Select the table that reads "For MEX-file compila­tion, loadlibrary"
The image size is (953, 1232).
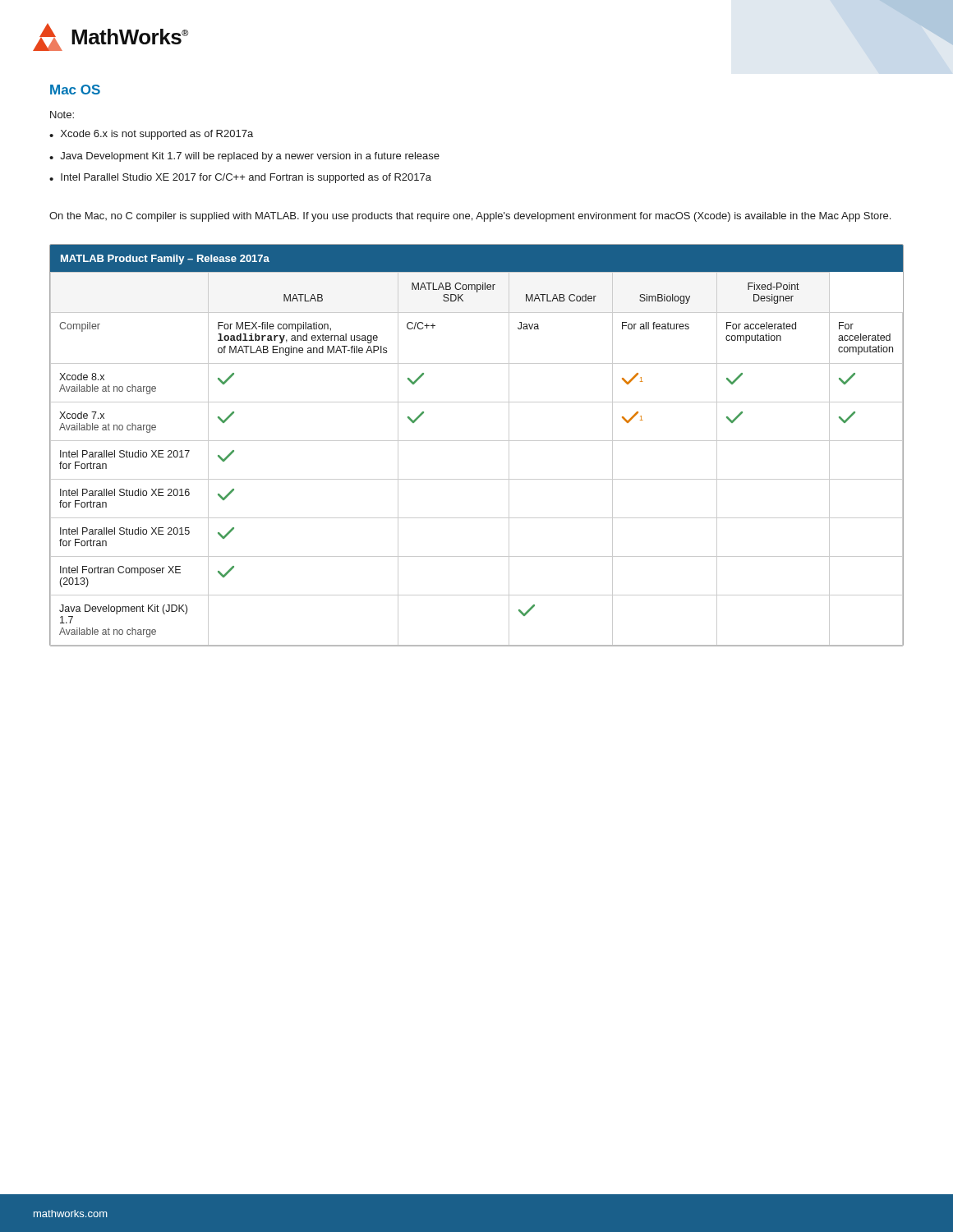click(476, 445)
